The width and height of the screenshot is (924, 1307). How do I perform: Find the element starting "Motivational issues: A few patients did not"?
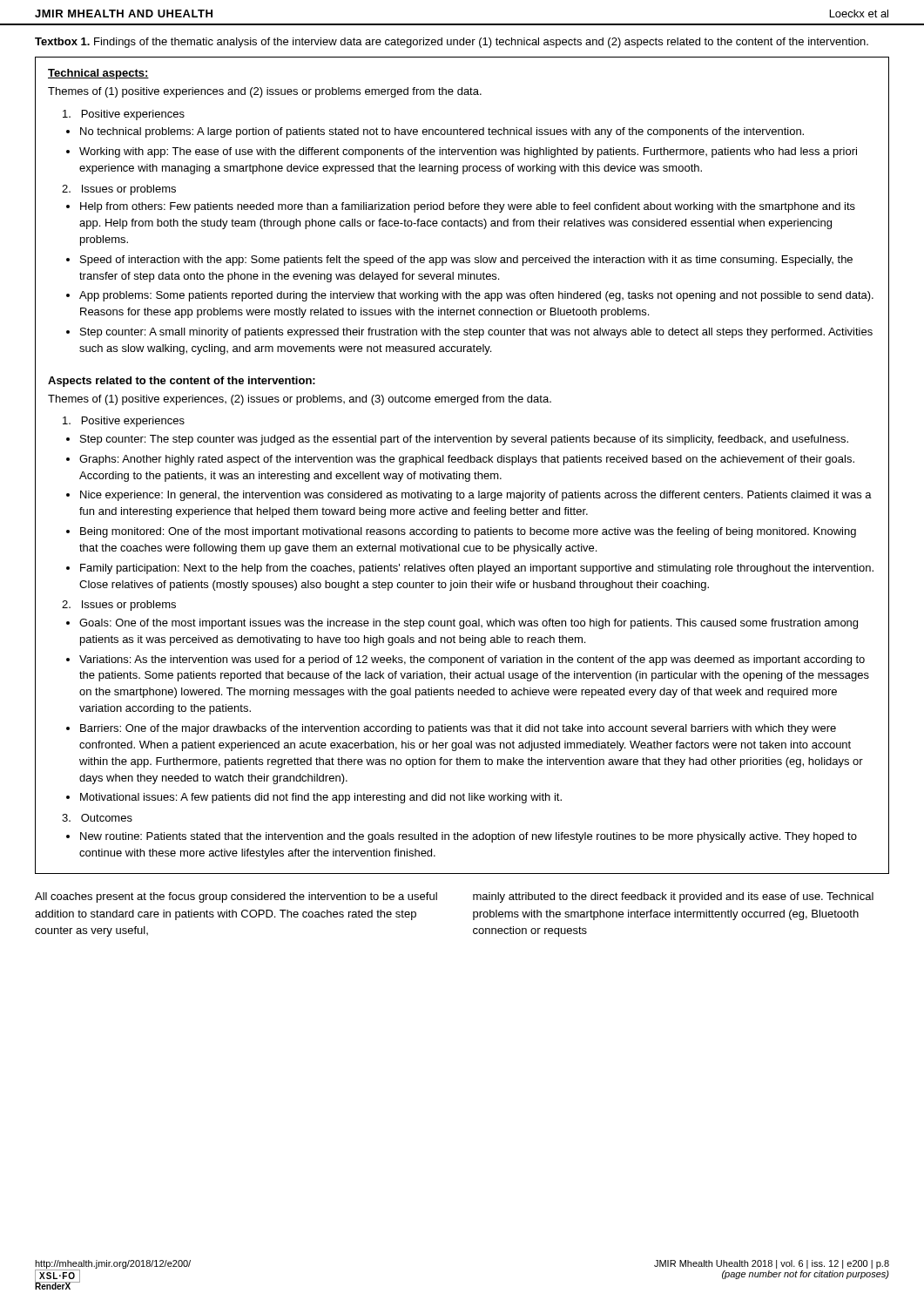click(x=321, y=797)
